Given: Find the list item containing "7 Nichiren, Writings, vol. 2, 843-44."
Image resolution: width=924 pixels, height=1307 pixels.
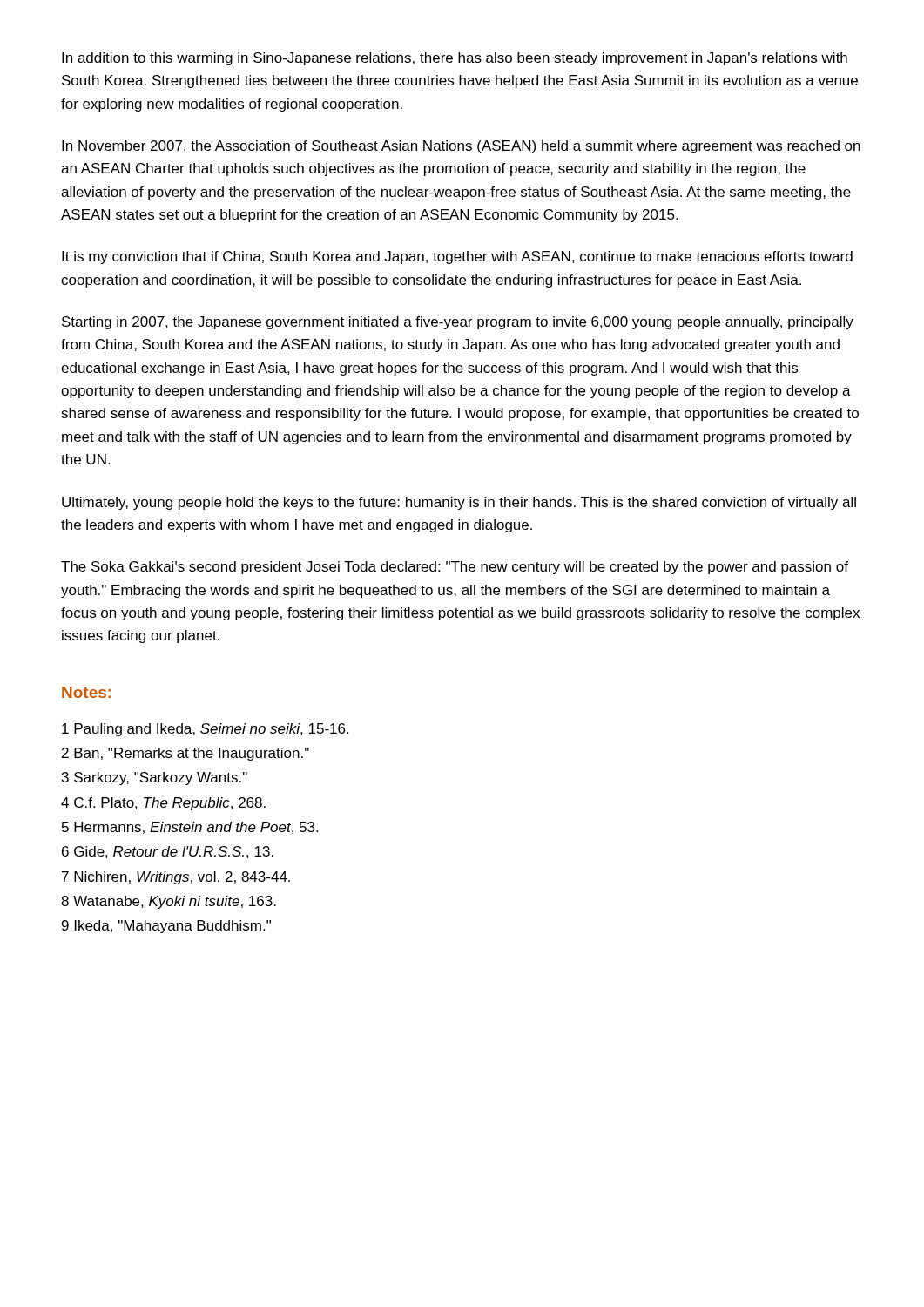Looking at the screenshot, I should [176, 877].
